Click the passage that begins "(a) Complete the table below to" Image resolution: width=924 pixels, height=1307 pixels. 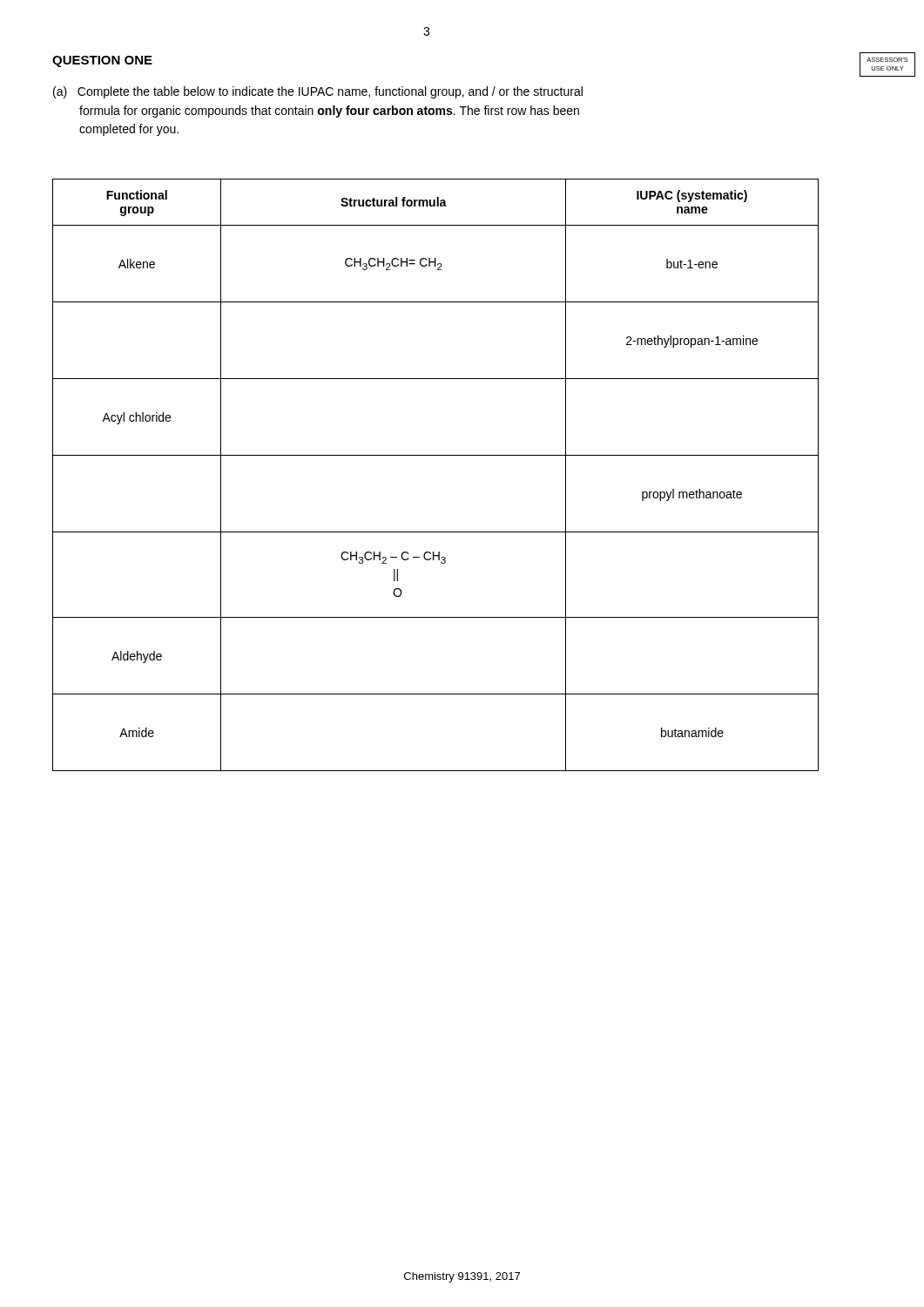(318, 110)
